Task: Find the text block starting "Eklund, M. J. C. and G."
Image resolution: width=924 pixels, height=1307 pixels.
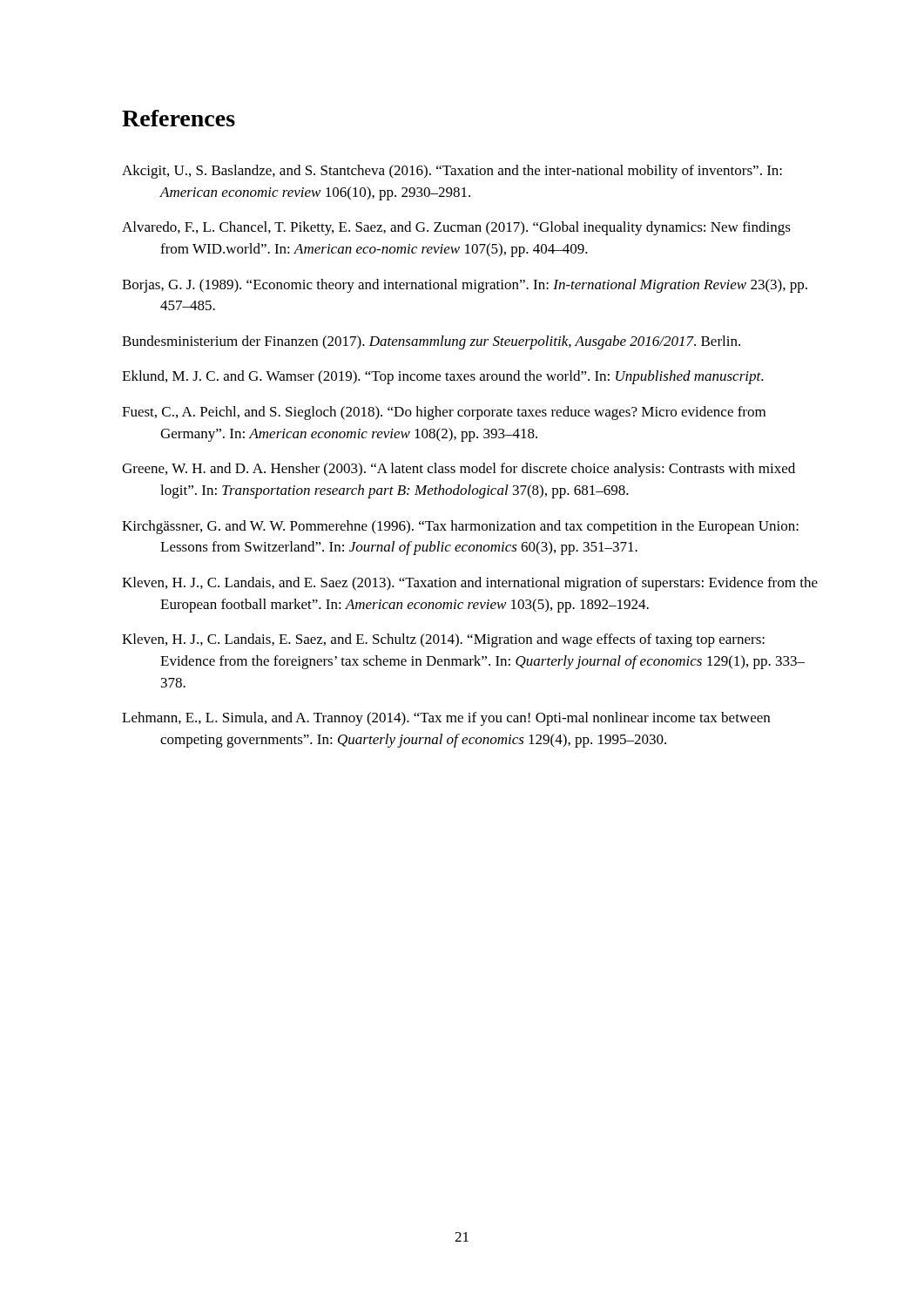Action: pos(443,376)
